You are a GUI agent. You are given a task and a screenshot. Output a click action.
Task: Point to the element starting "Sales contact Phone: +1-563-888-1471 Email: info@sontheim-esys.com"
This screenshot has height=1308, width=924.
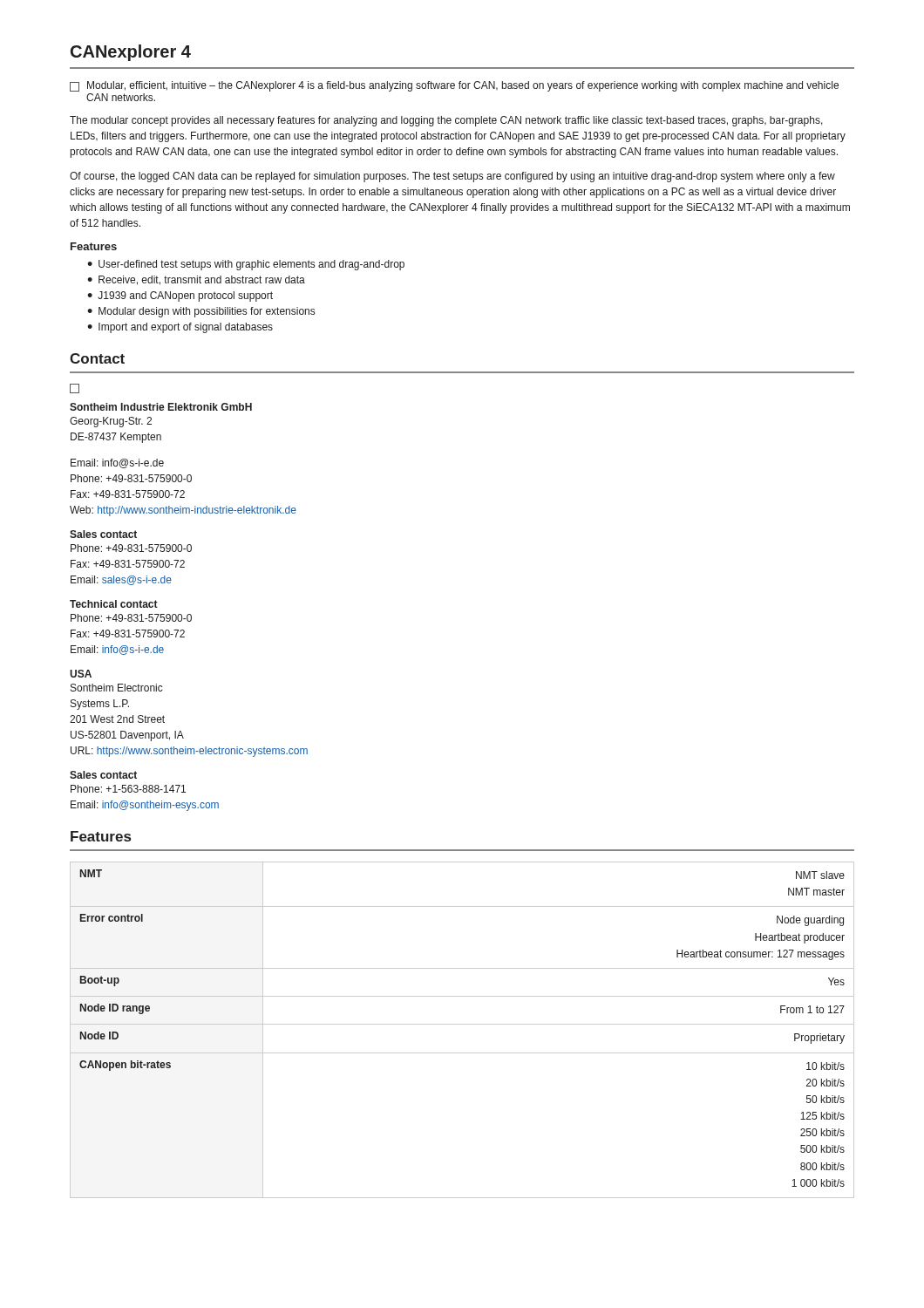(103, 775)
